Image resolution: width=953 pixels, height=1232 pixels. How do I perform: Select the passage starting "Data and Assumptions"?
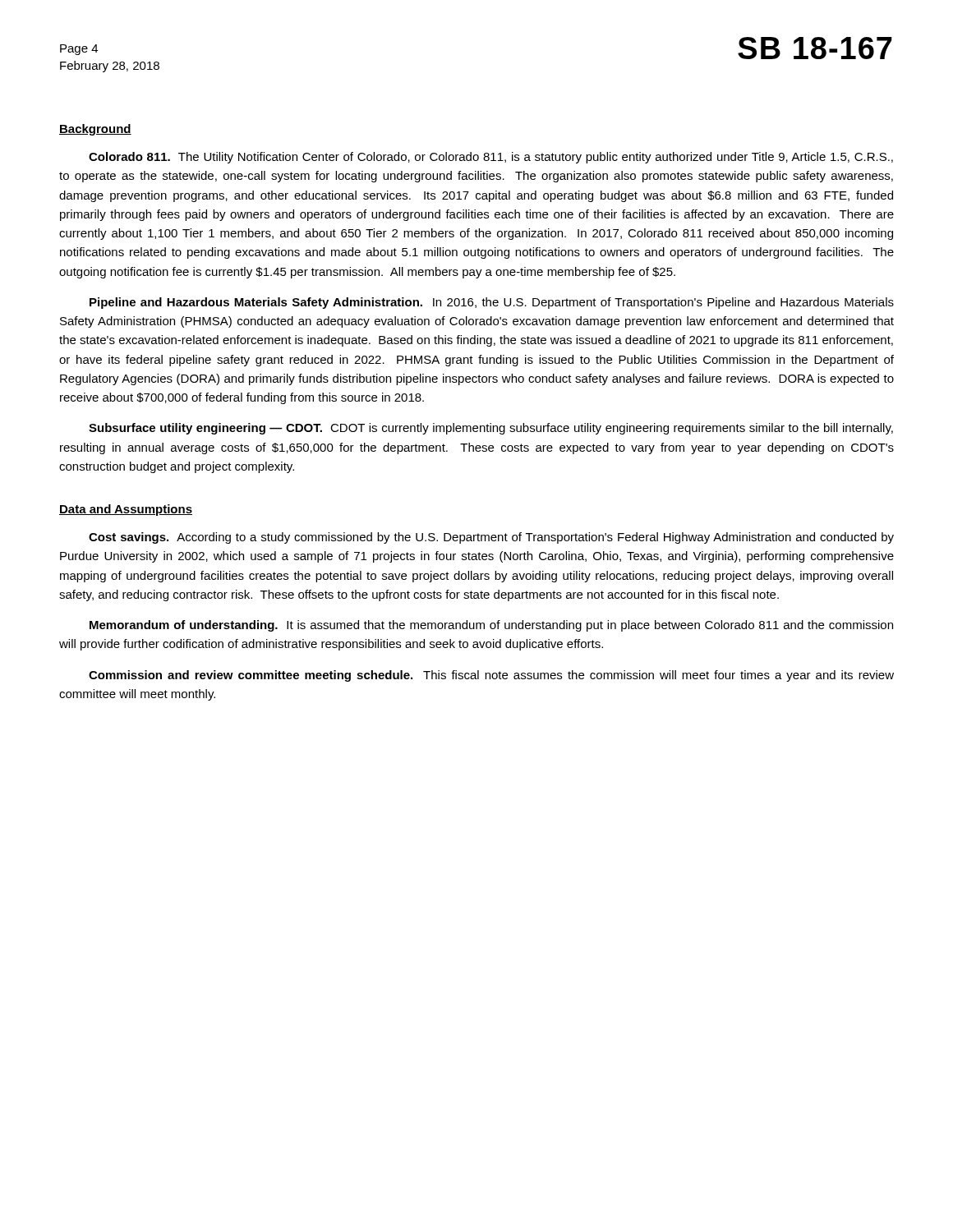(x=126, y=509)
